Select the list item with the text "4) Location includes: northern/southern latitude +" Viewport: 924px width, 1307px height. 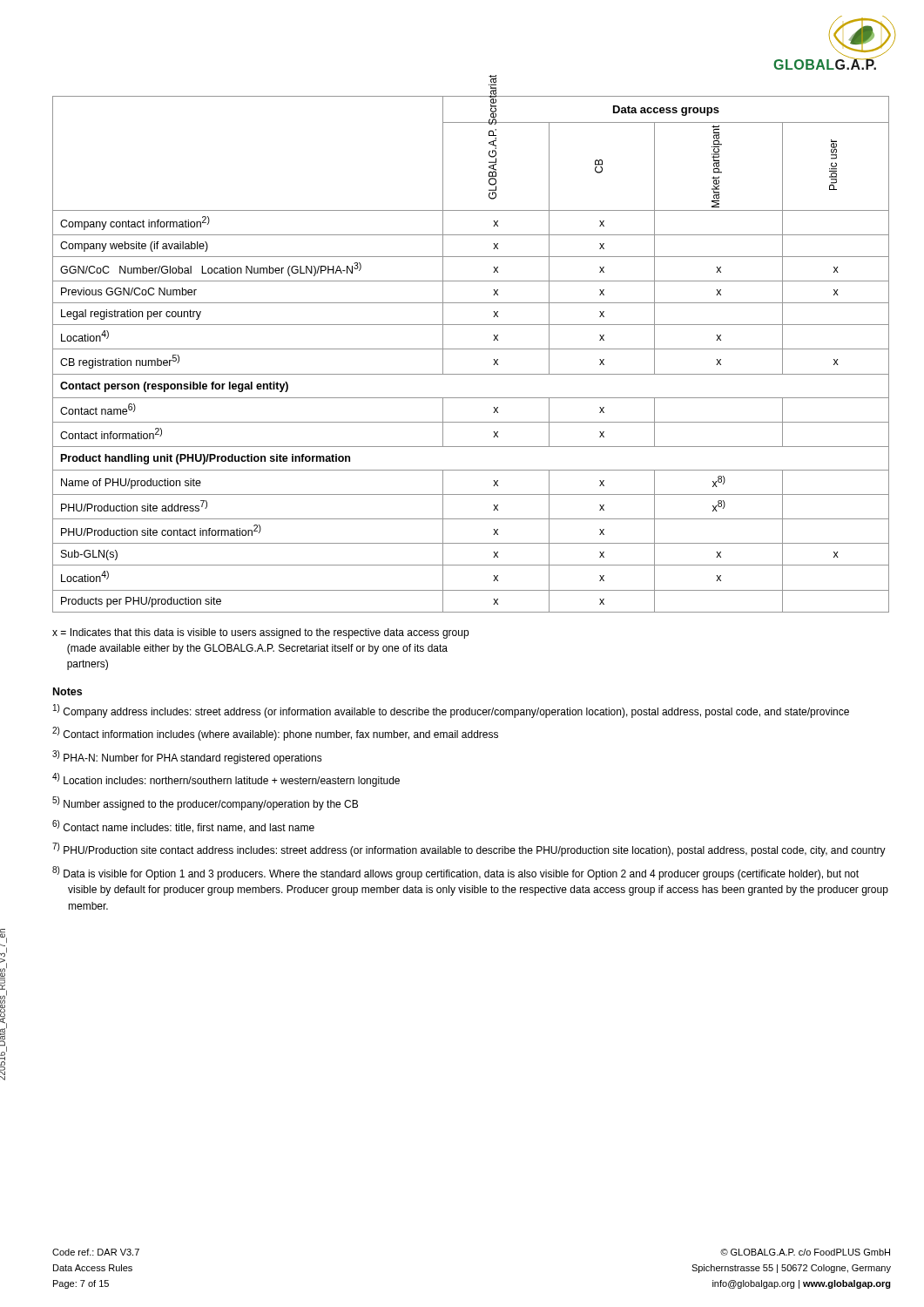pyautogui.click(x=226, y=780)
